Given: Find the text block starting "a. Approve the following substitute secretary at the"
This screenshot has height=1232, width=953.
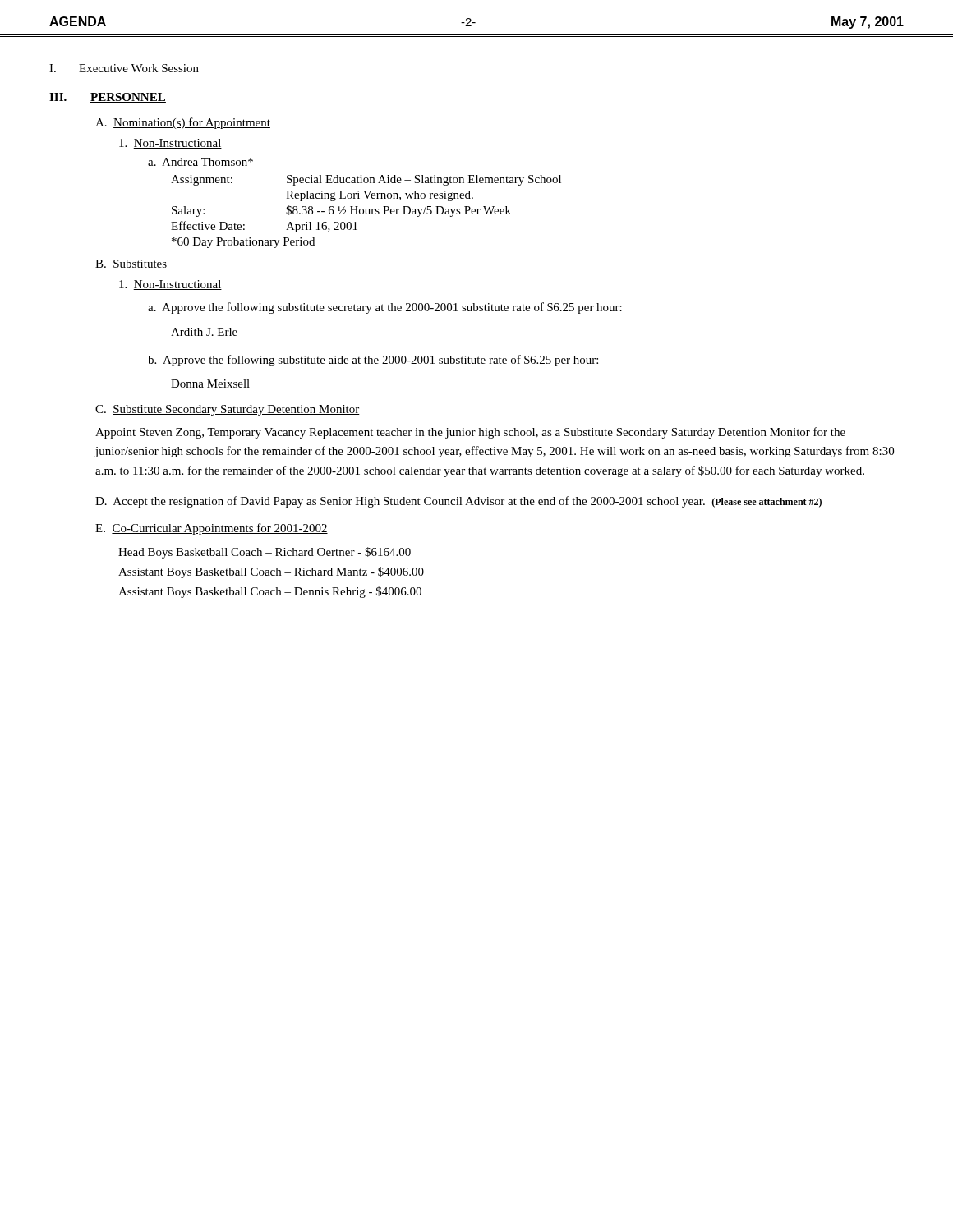Looking at the screenshot, I should pyautogui.click(x=385, y=307).
